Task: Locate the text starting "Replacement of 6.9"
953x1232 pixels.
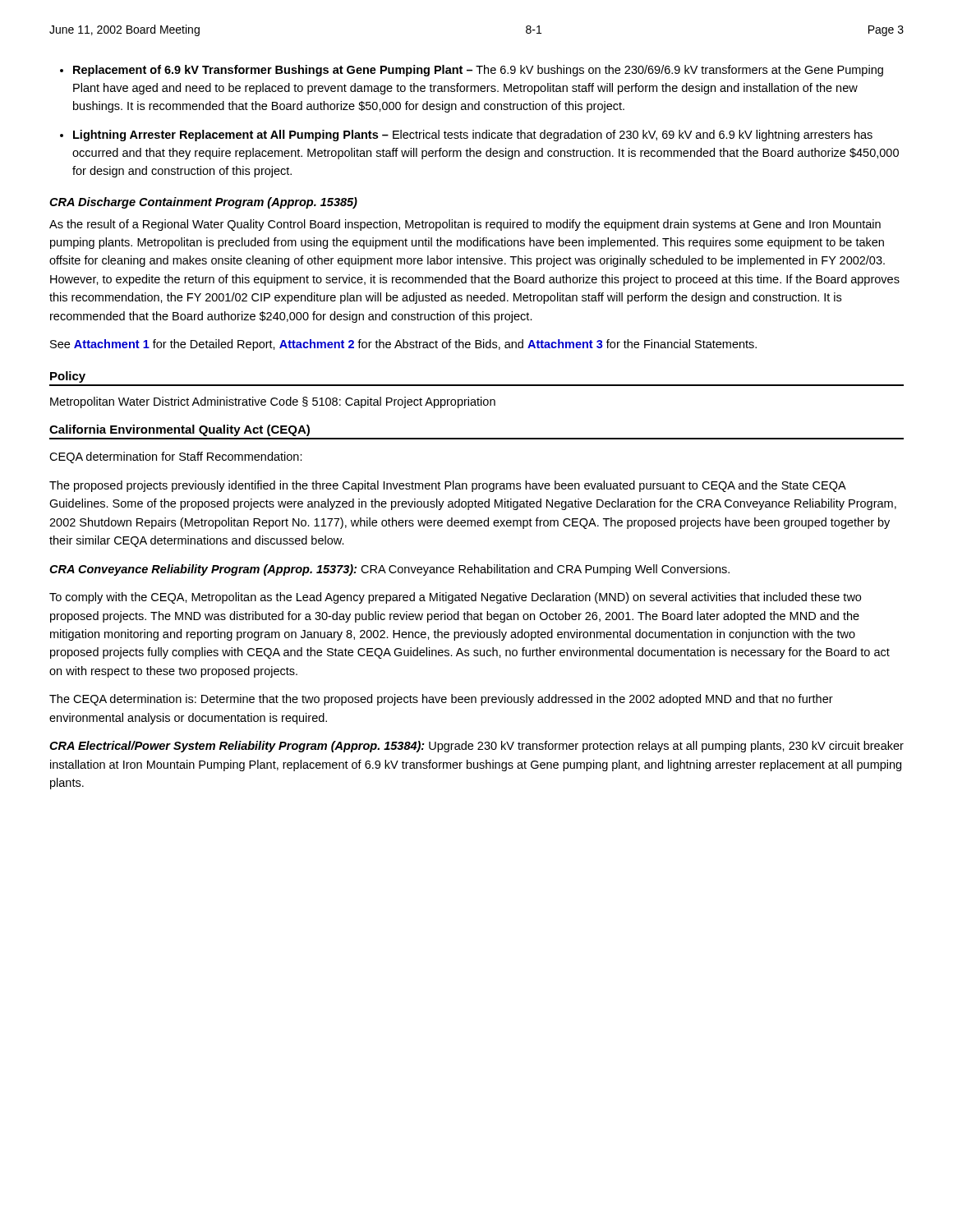Action: (478, 88)
